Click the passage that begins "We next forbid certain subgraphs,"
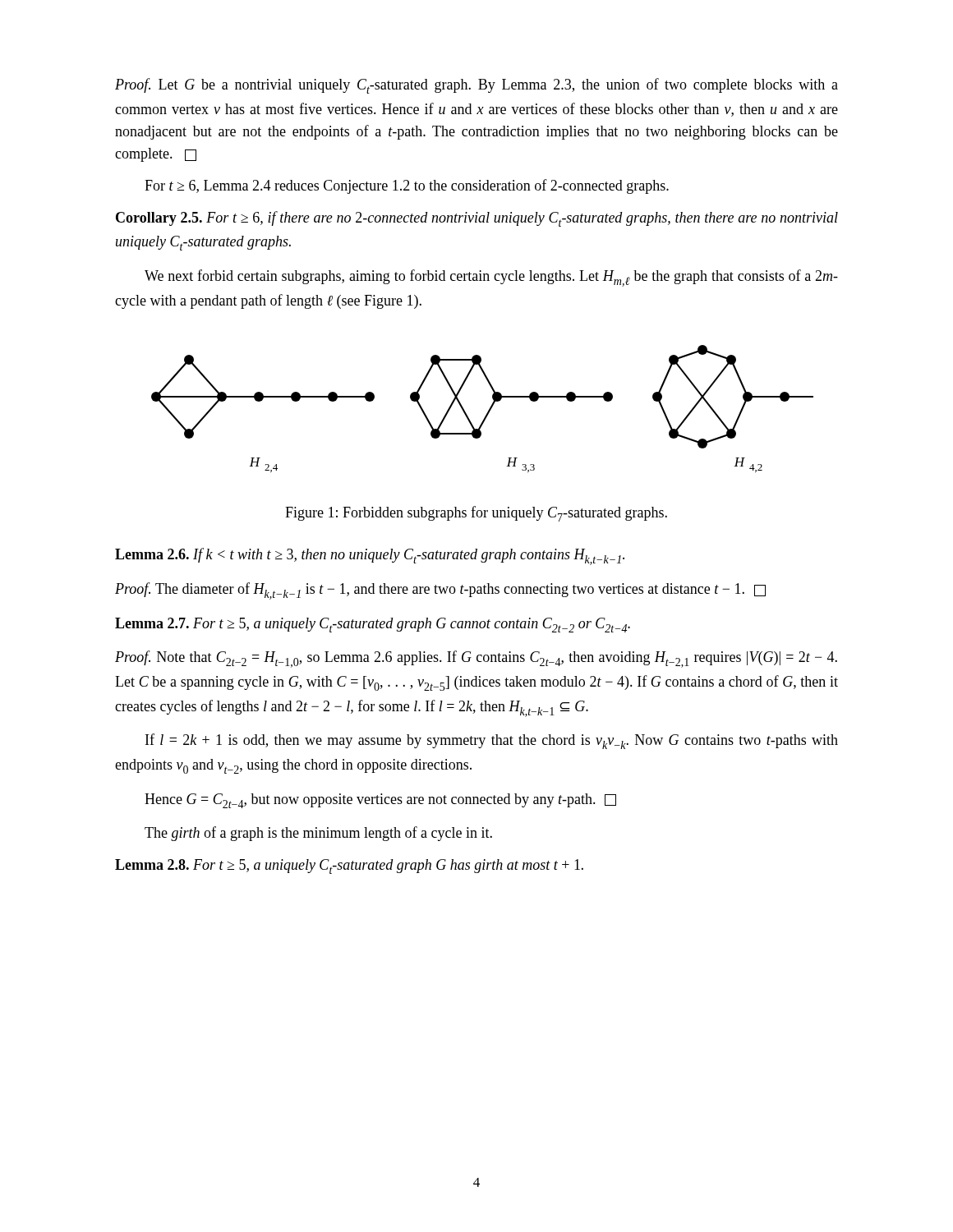953x1232 pixels. pyautogui.click(x=476, y=289)
